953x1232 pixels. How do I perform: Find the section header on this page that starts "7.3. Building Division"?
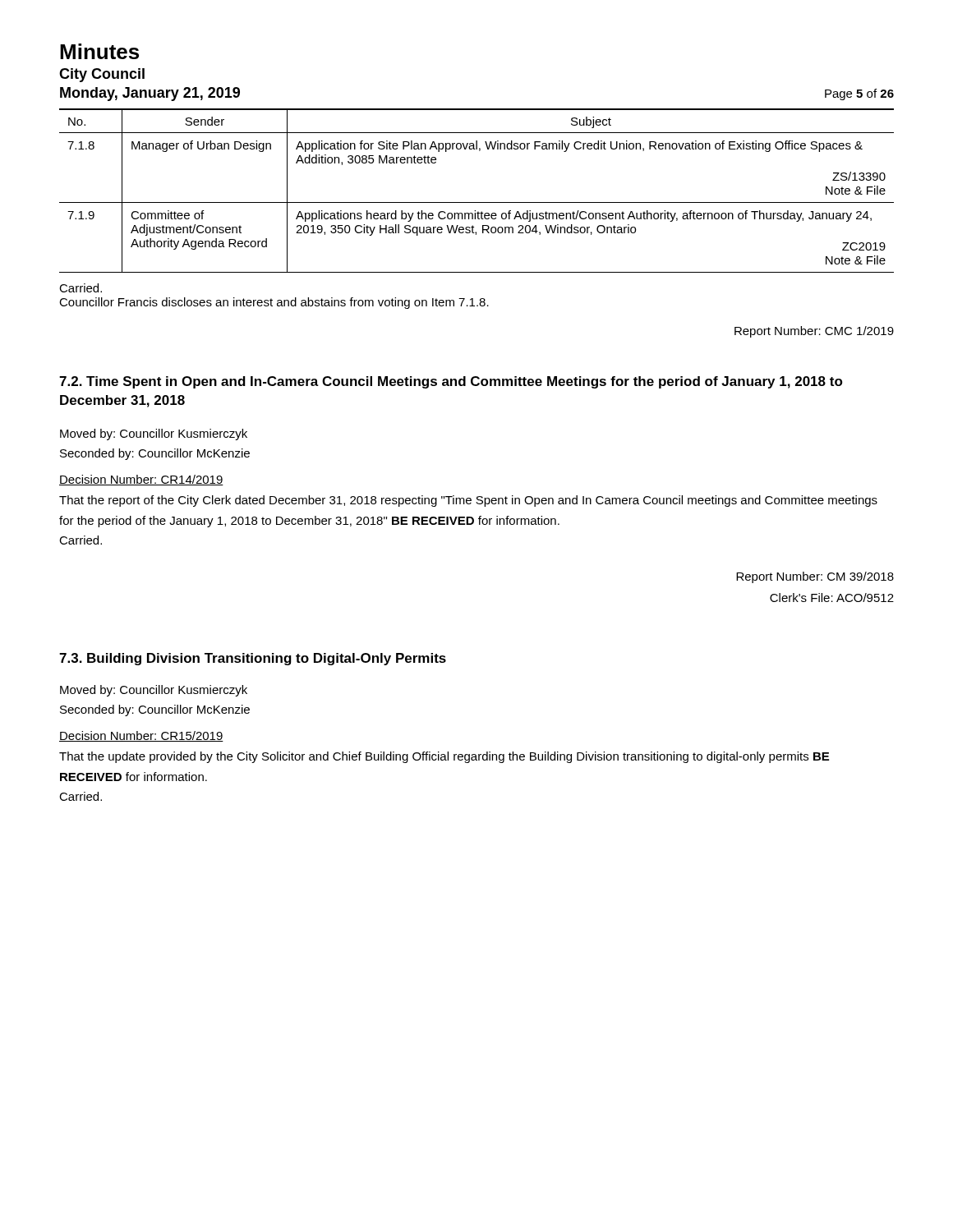253,658
